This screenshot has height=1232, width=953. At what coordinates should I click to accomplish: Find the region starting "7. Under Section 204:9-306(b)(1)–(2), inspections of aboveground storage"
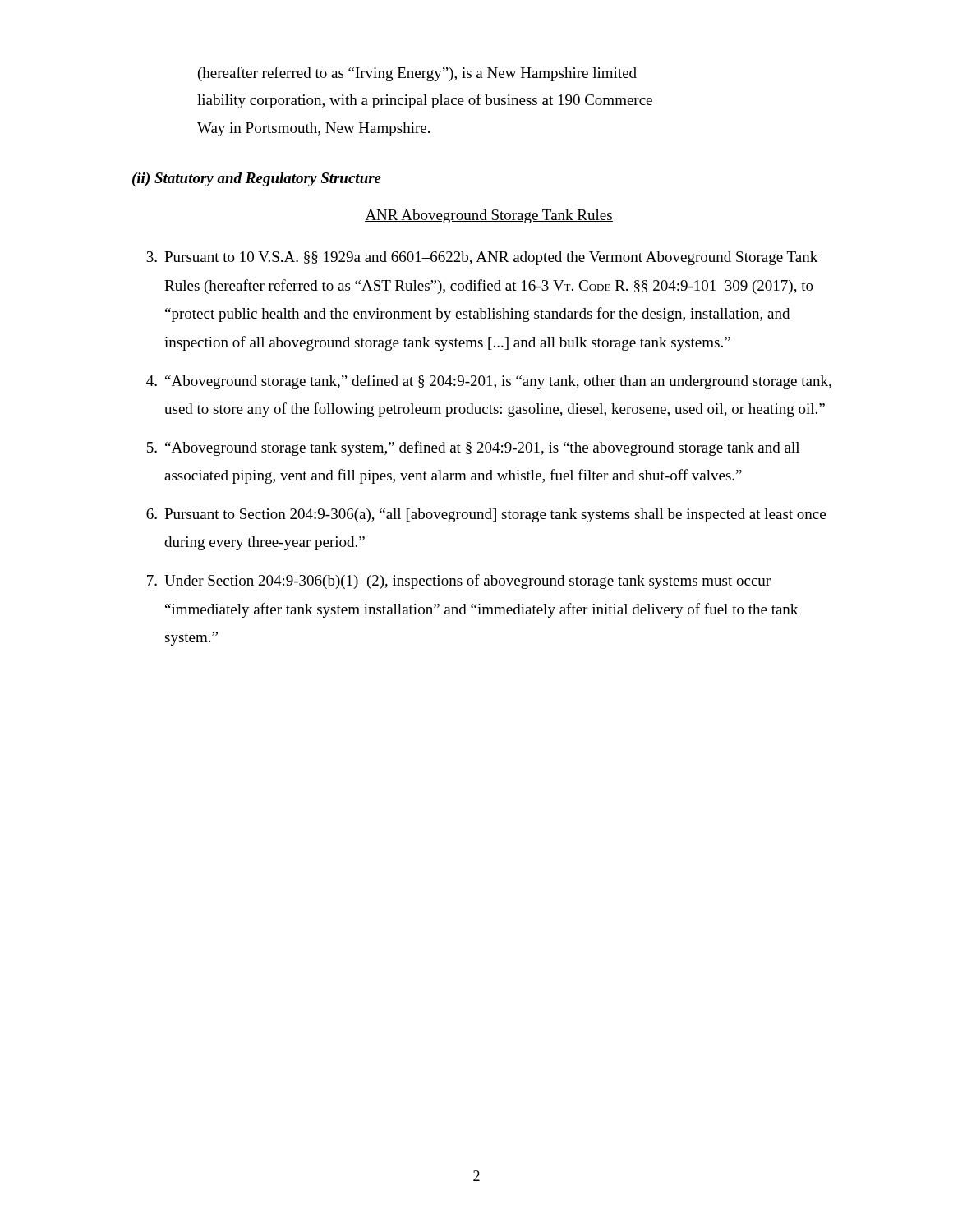pos(489,609)
